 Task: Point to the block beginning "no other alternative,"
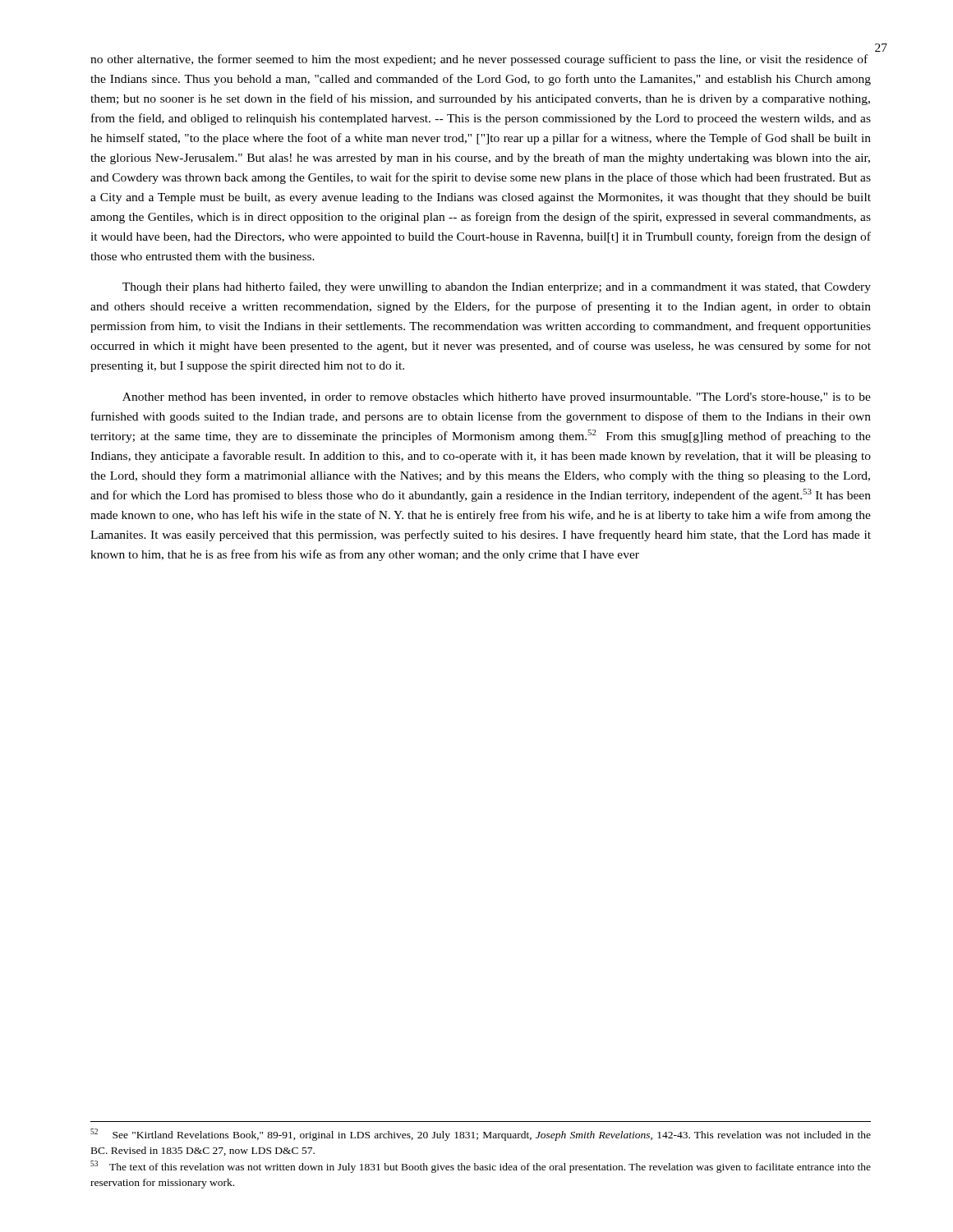[481, 157]
